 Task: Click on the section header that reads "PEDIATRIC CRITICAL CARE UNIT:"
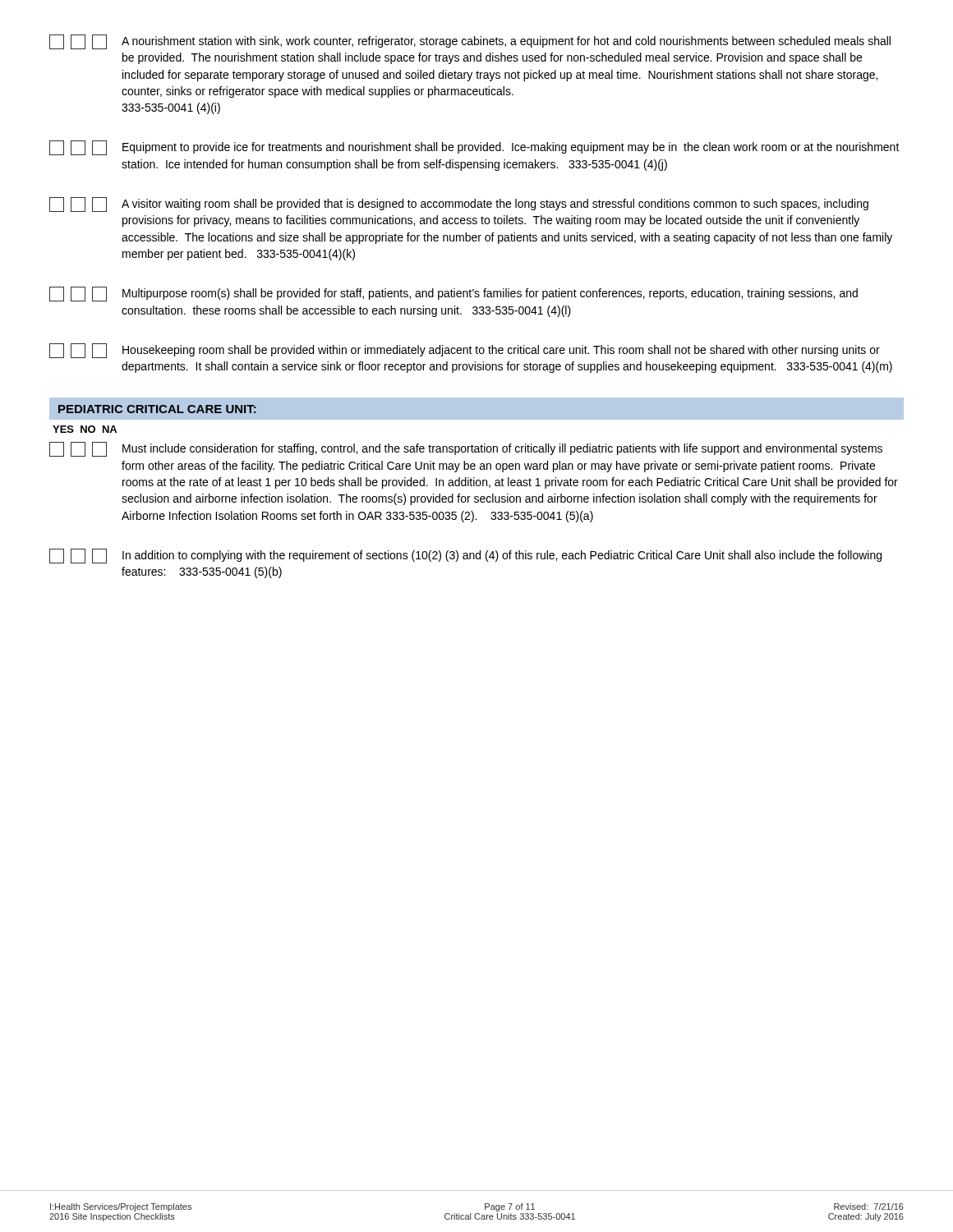click(157, 409)
